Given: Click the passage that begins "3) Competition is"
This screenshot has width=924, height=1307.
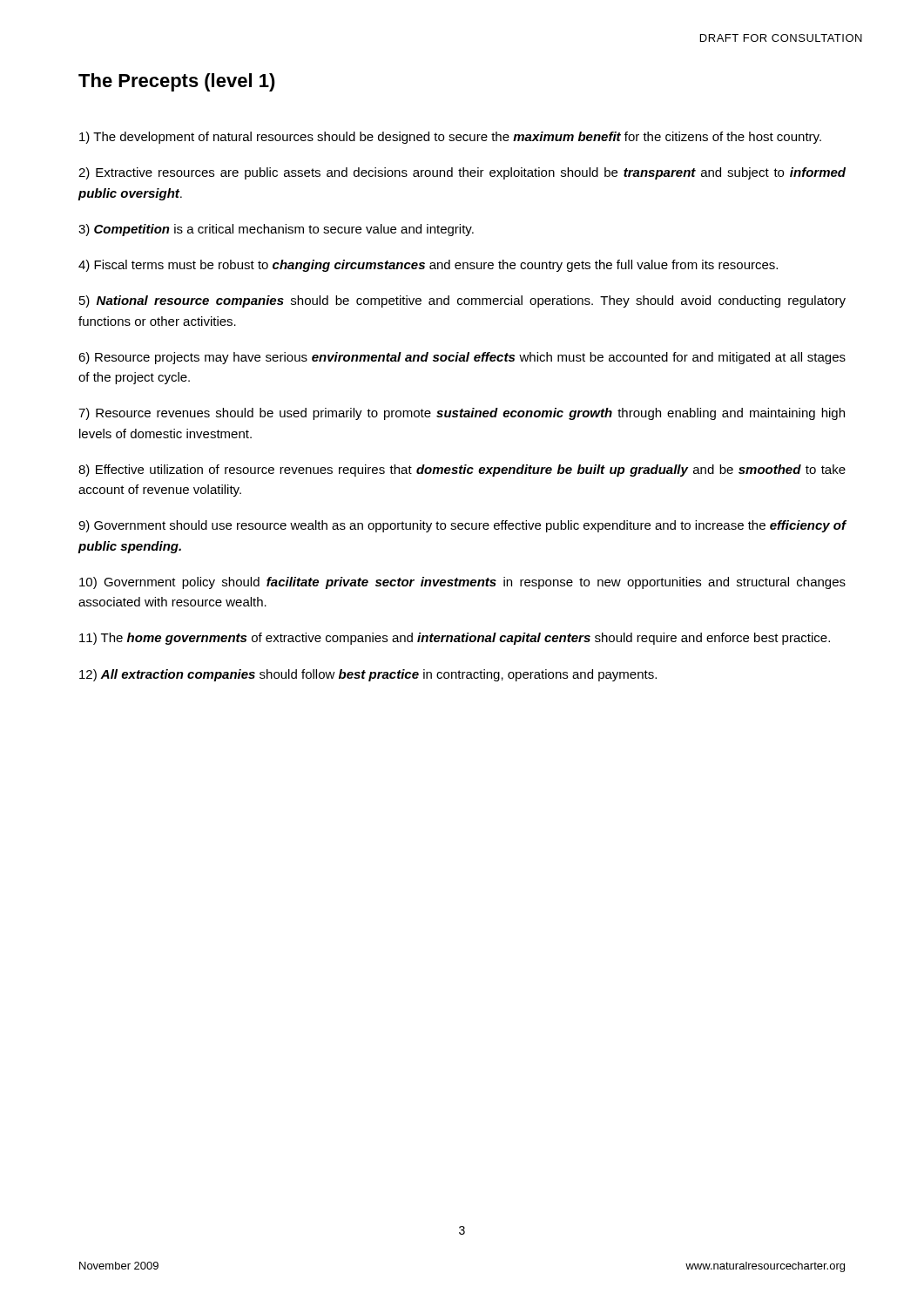Looking at the screenshot, I should point(276,229).
